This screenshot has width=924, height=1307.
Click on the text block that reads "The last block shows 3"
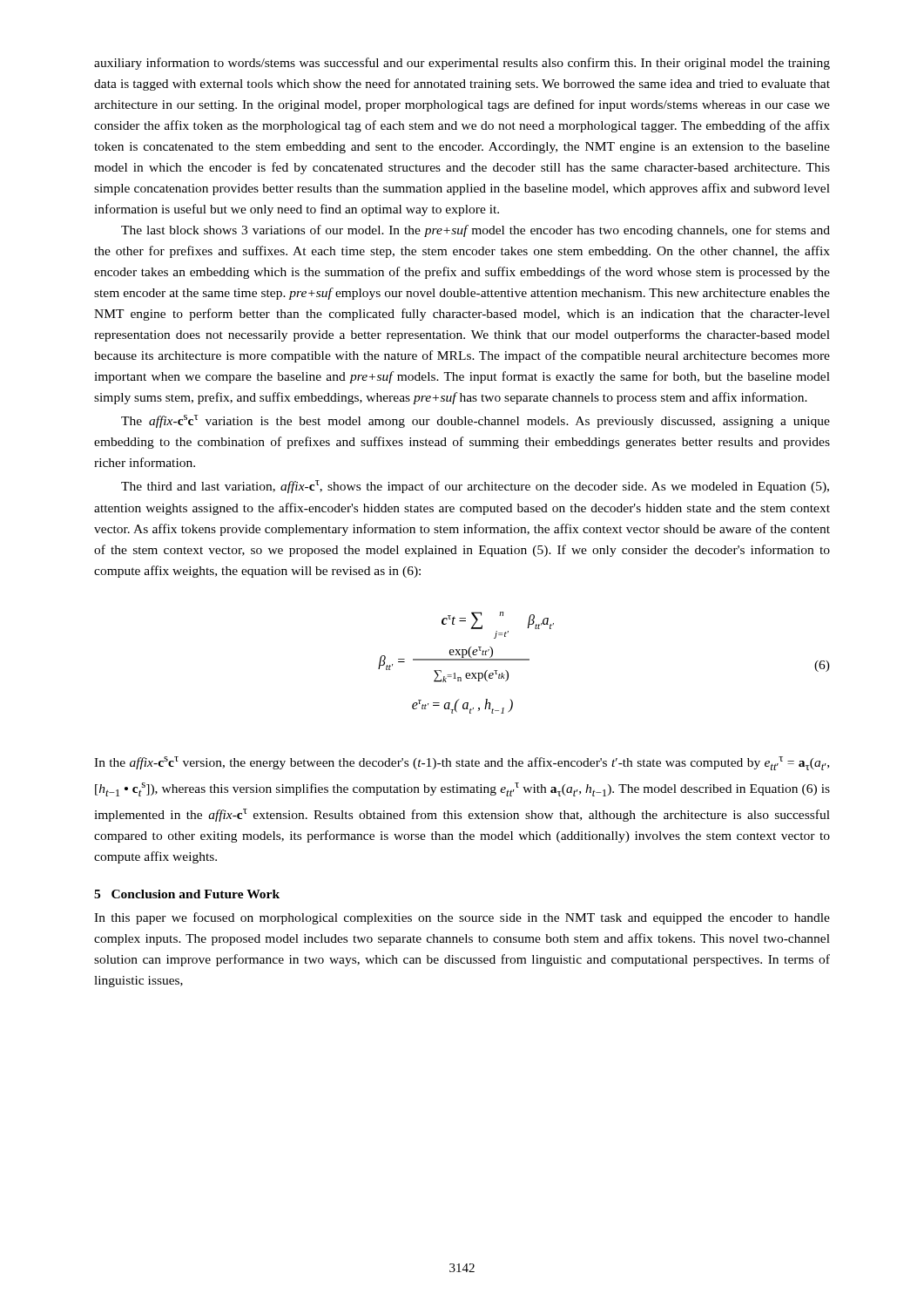point(462,314)
